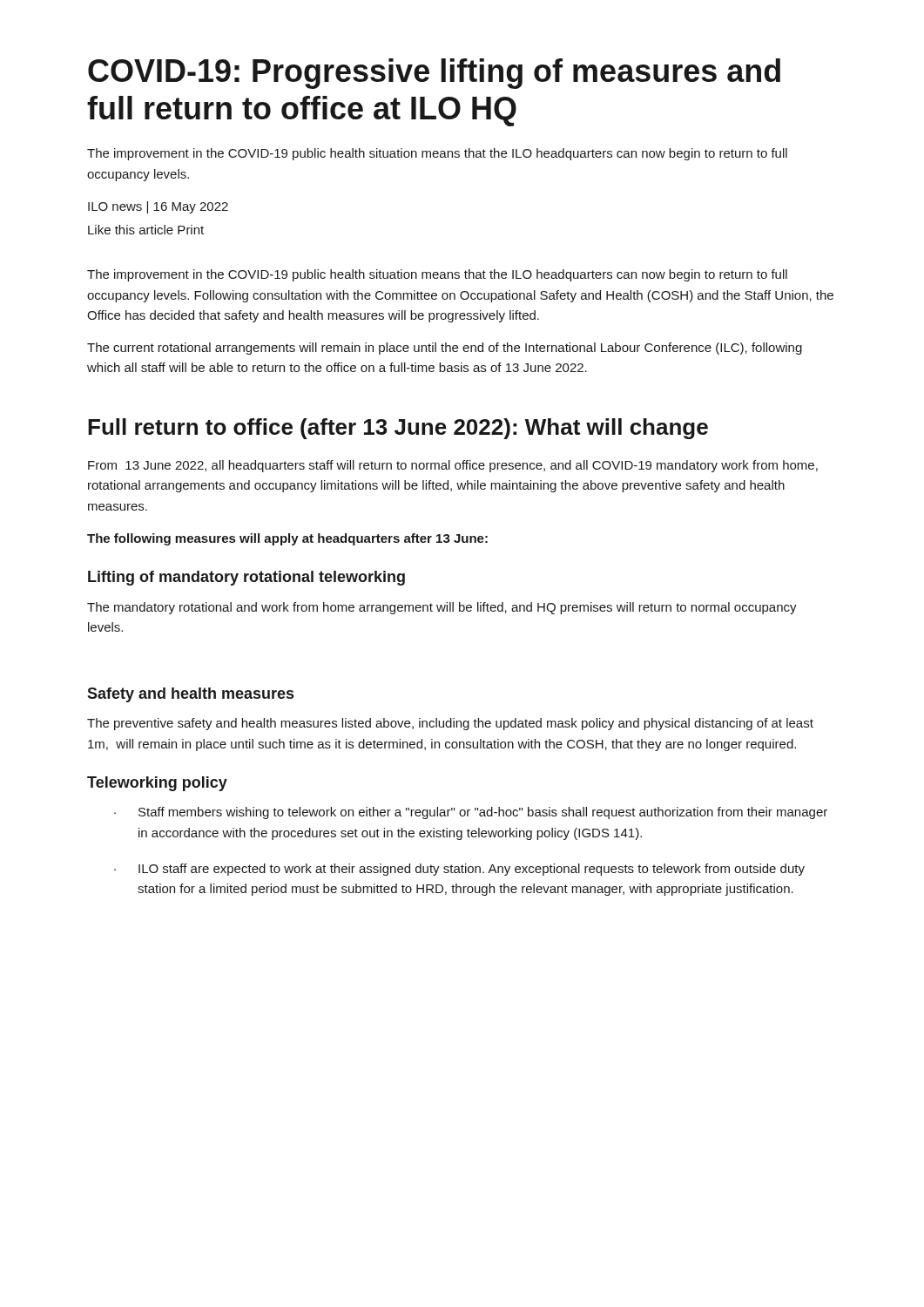Viewport: 924px width, 1307px height.
Task: Point to the block beginning "From 13 June 2022, all"
Action: pos(453,485)
